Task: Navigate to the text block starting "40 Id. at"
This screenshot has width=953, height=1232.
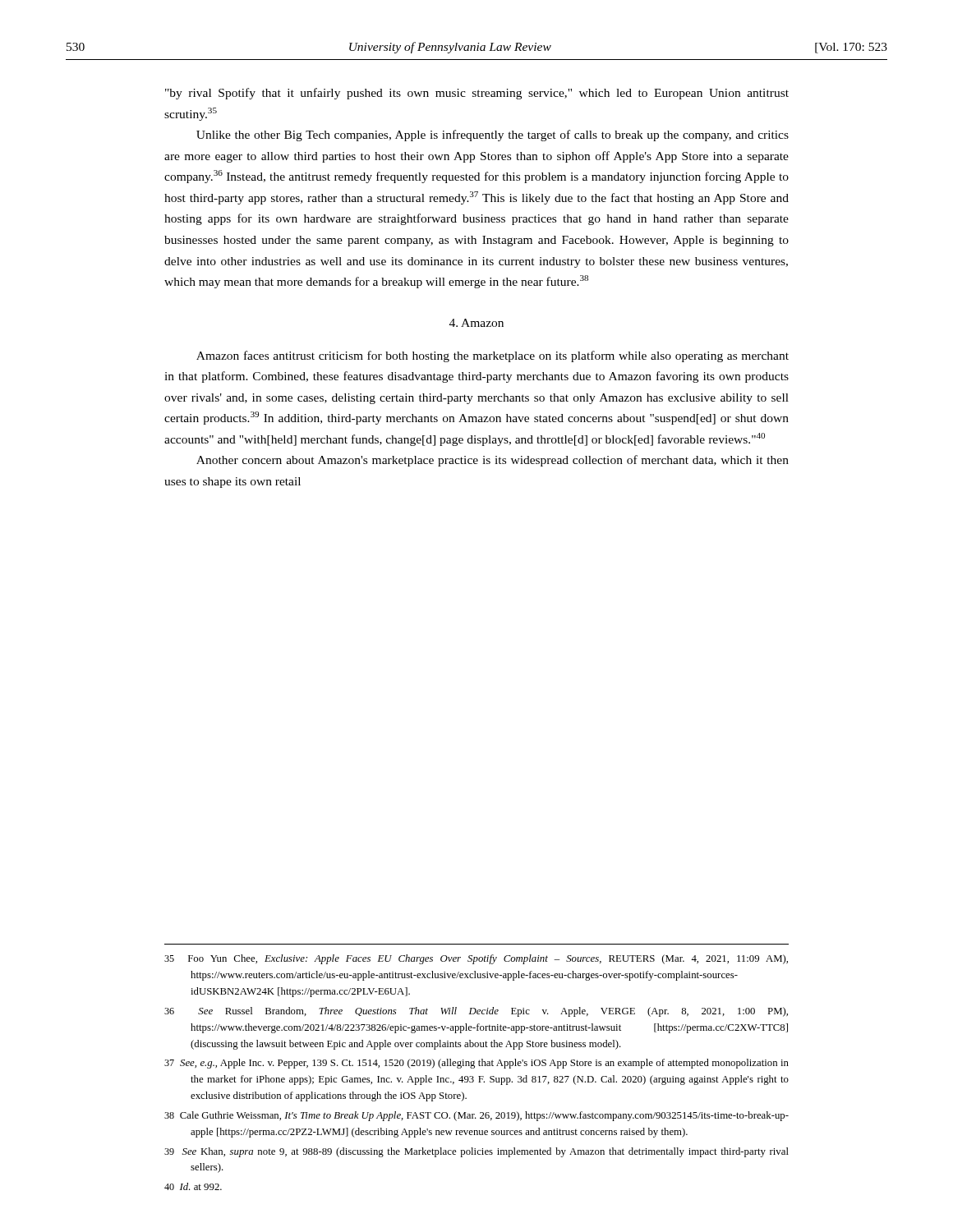Action: [193, 1187]
